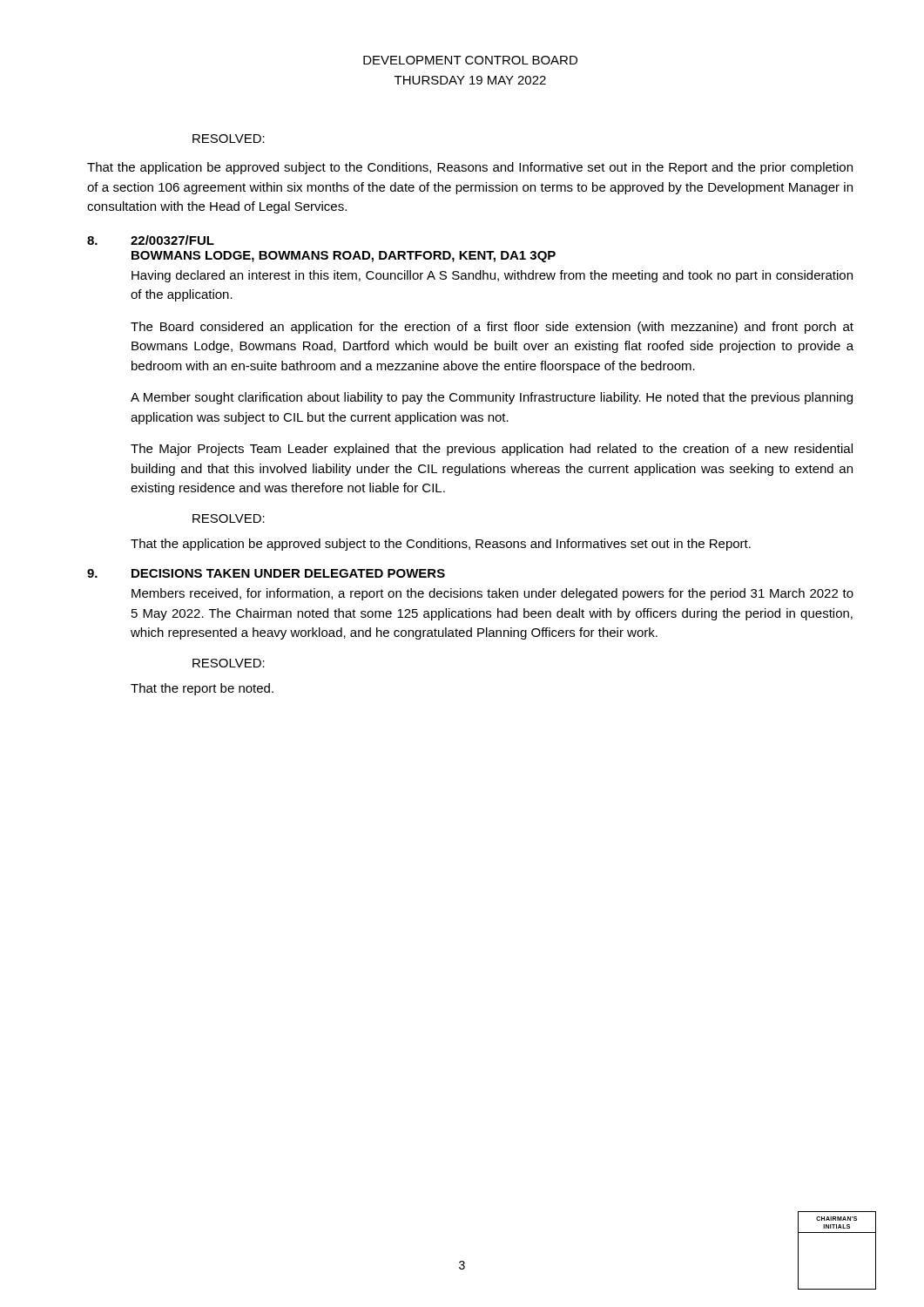Point to the block starting "A Member sought clarification about liability"
Image resolution: width=924 pixels, height=1307 pixels.
tap(492, 407)
